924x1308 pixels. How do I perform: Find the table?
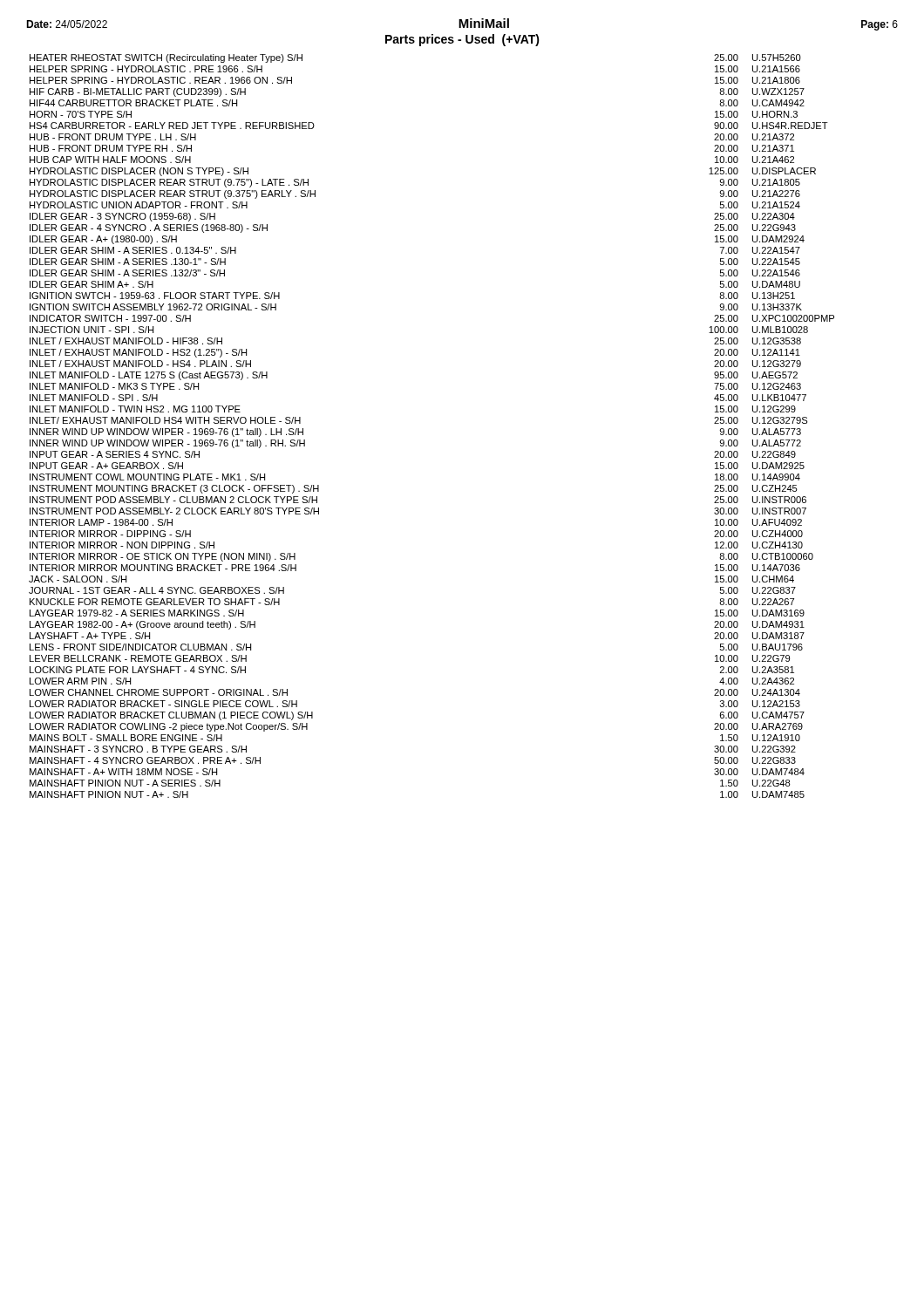462,425
